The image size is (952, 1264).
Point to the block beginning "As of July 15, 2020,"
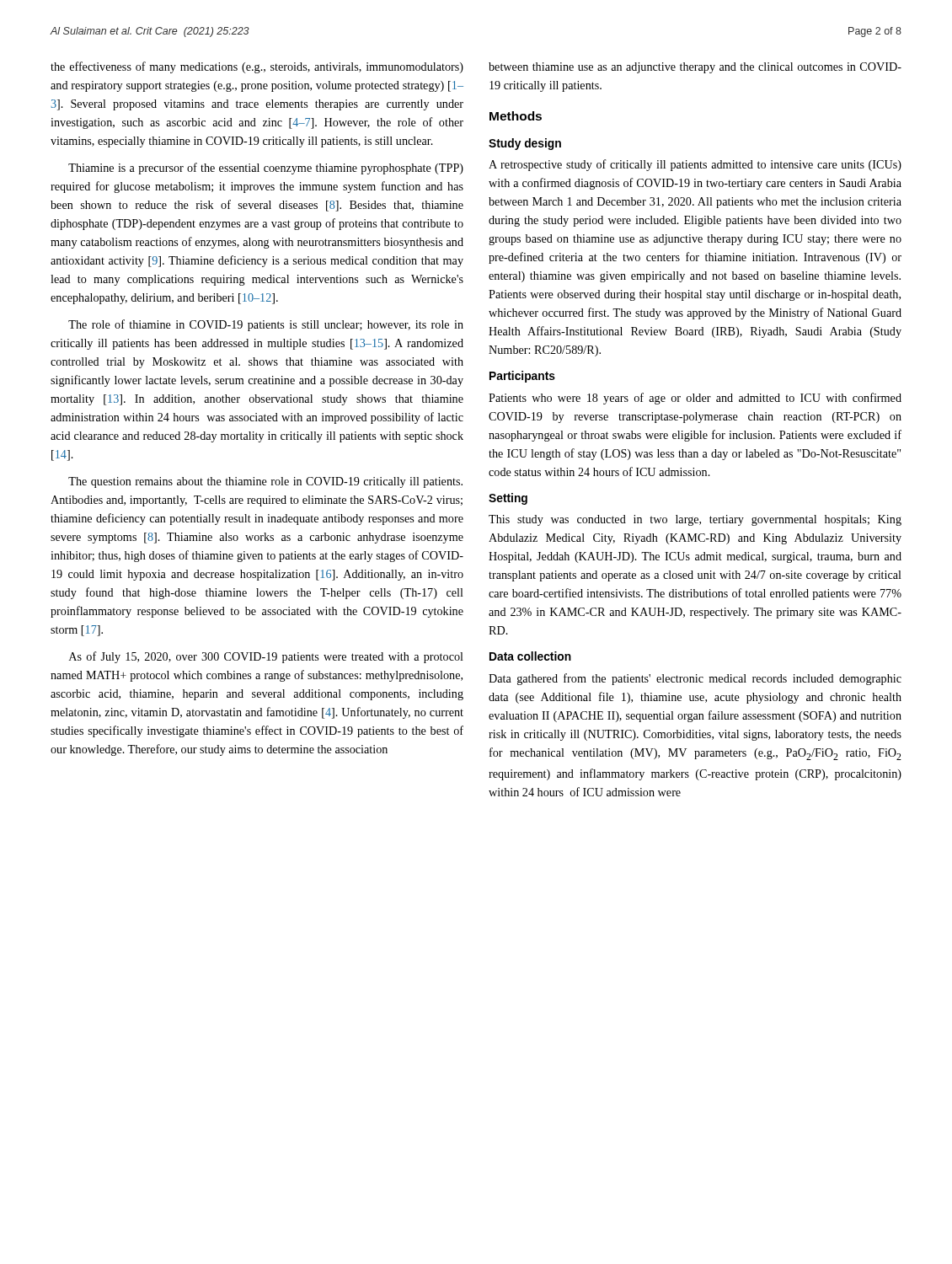[x=257, y=703]
